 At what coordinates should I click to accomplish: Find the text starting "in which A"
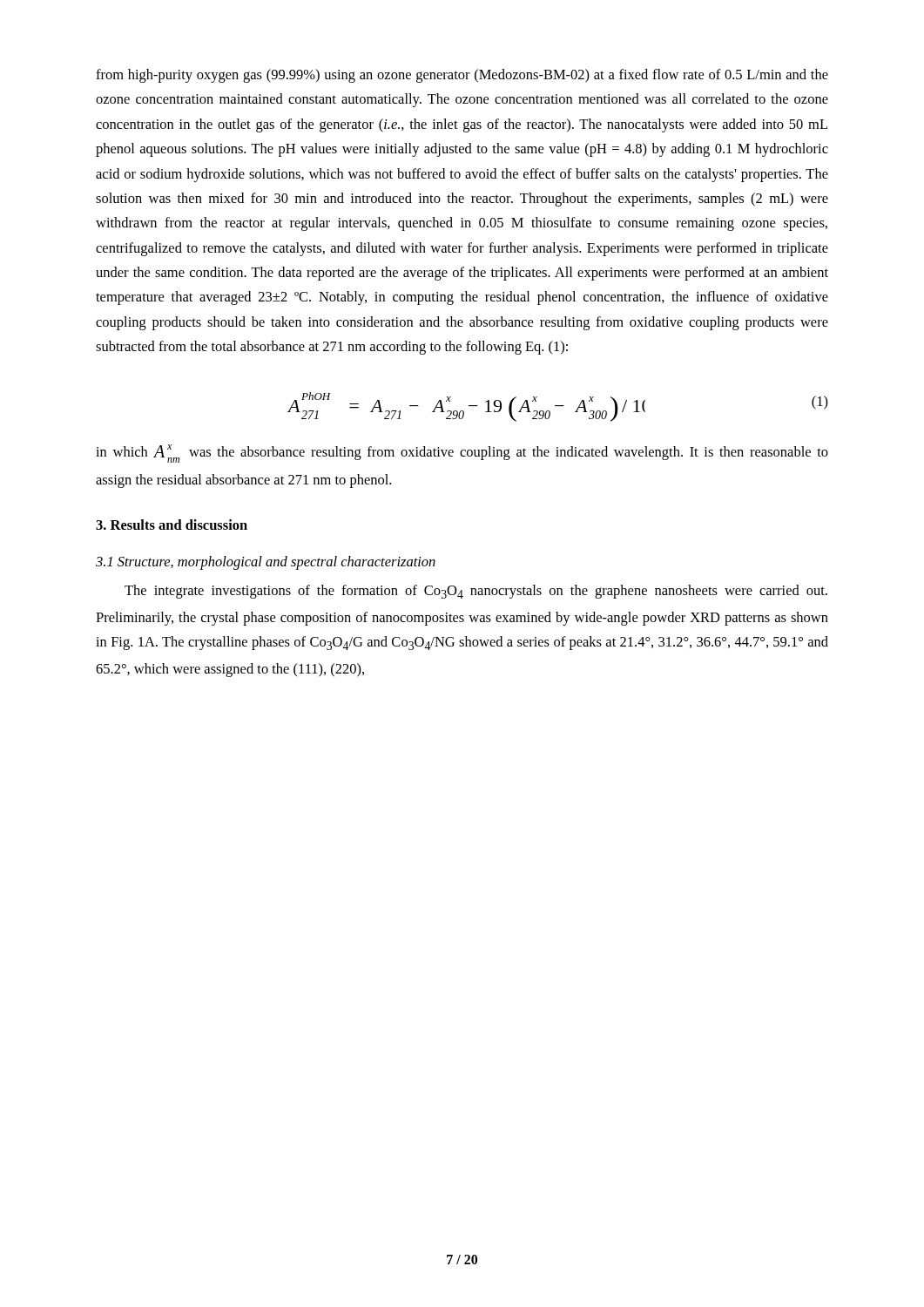click(462, 463)
